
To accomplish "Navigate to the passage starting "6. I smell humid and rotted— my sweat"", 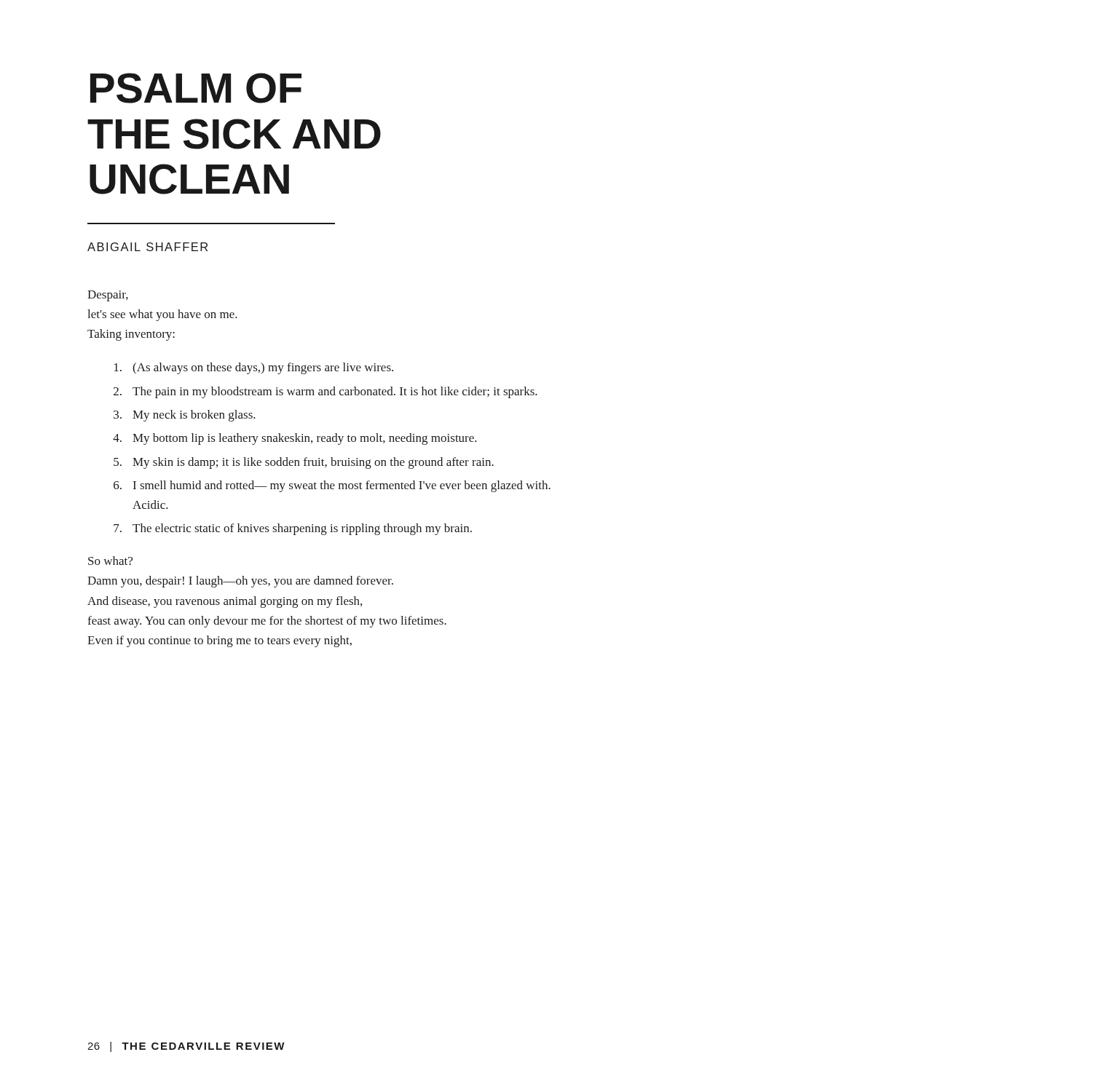I will [371, 495].
